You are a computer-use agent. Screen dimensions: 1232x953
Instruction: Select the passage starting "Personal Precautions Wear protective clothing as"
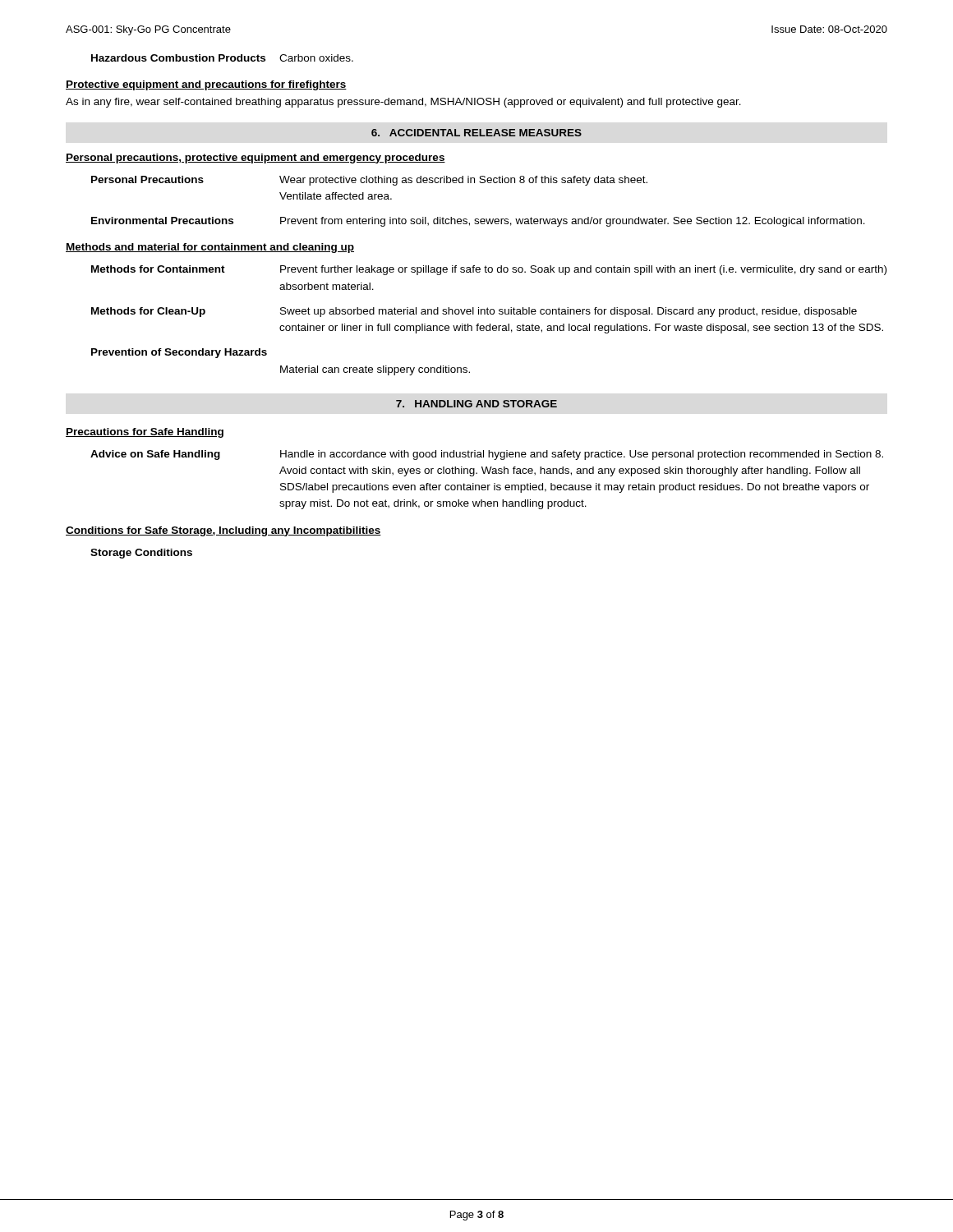(x=476, y=188)
